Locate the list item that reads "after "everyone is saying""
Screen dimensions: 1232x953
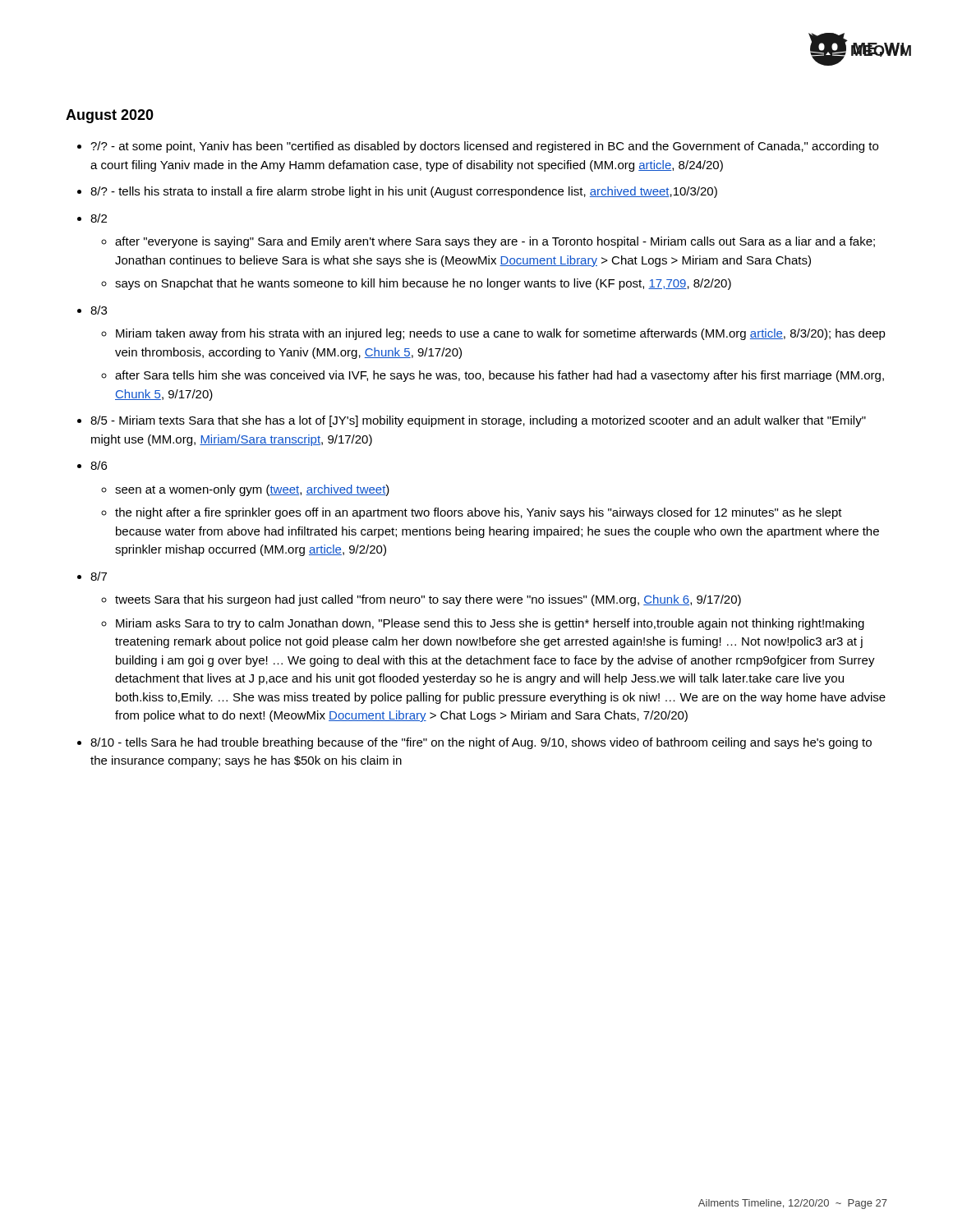[495, 250]
